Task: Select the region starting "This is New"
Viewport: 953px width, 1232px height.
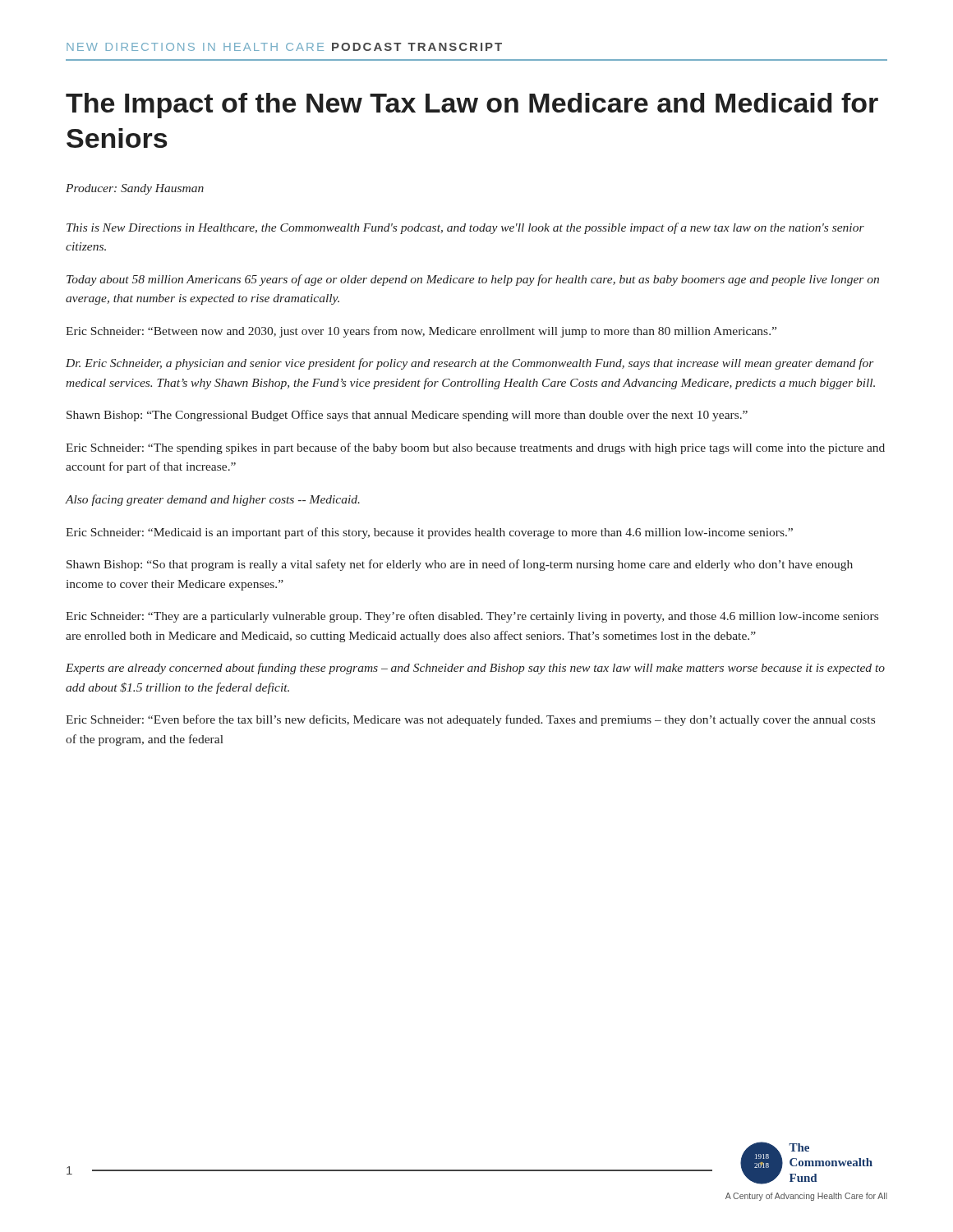Action: 465,236
